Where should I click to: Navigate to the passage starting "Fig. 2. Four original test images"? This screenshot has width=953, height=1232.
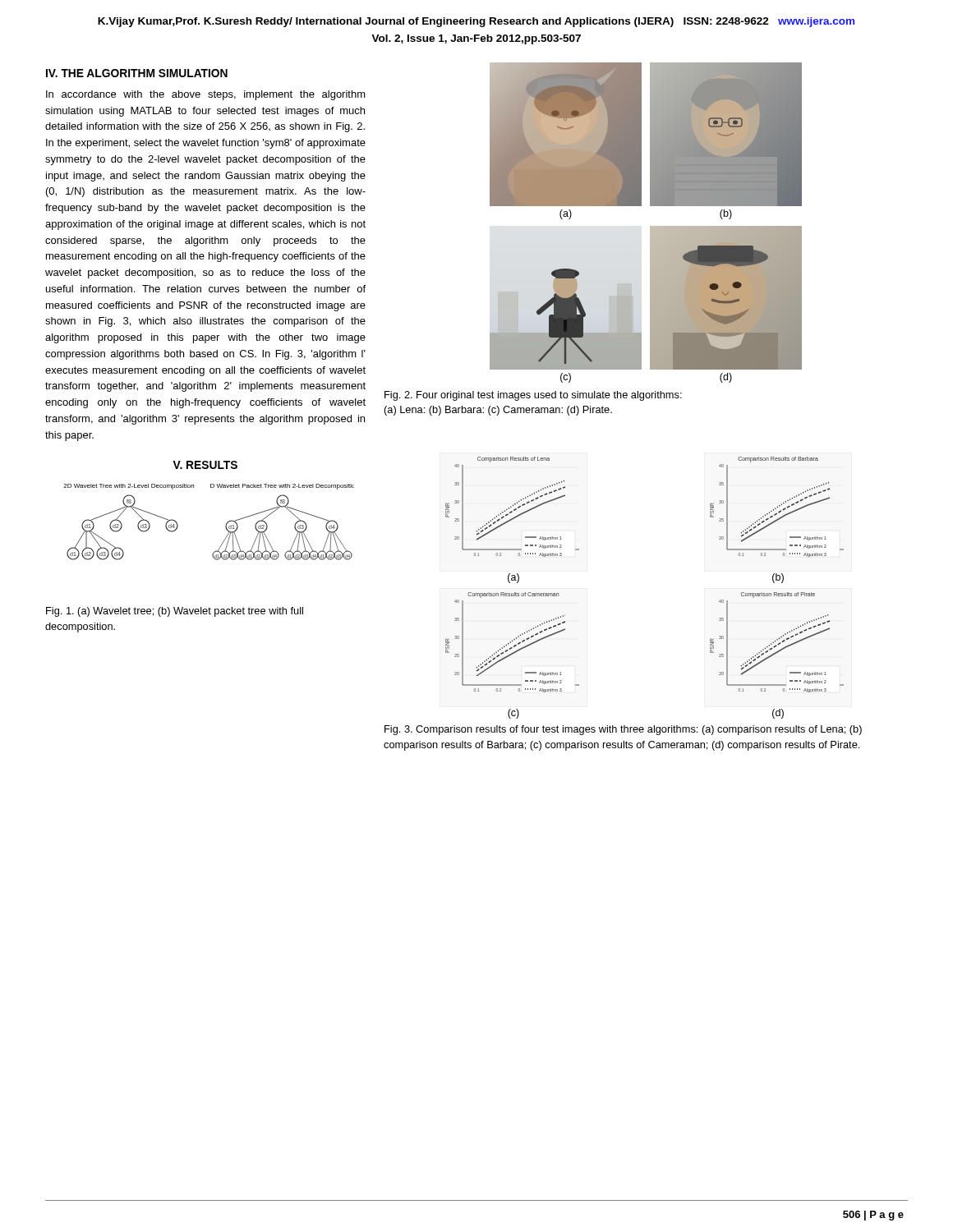coord(533,402)
